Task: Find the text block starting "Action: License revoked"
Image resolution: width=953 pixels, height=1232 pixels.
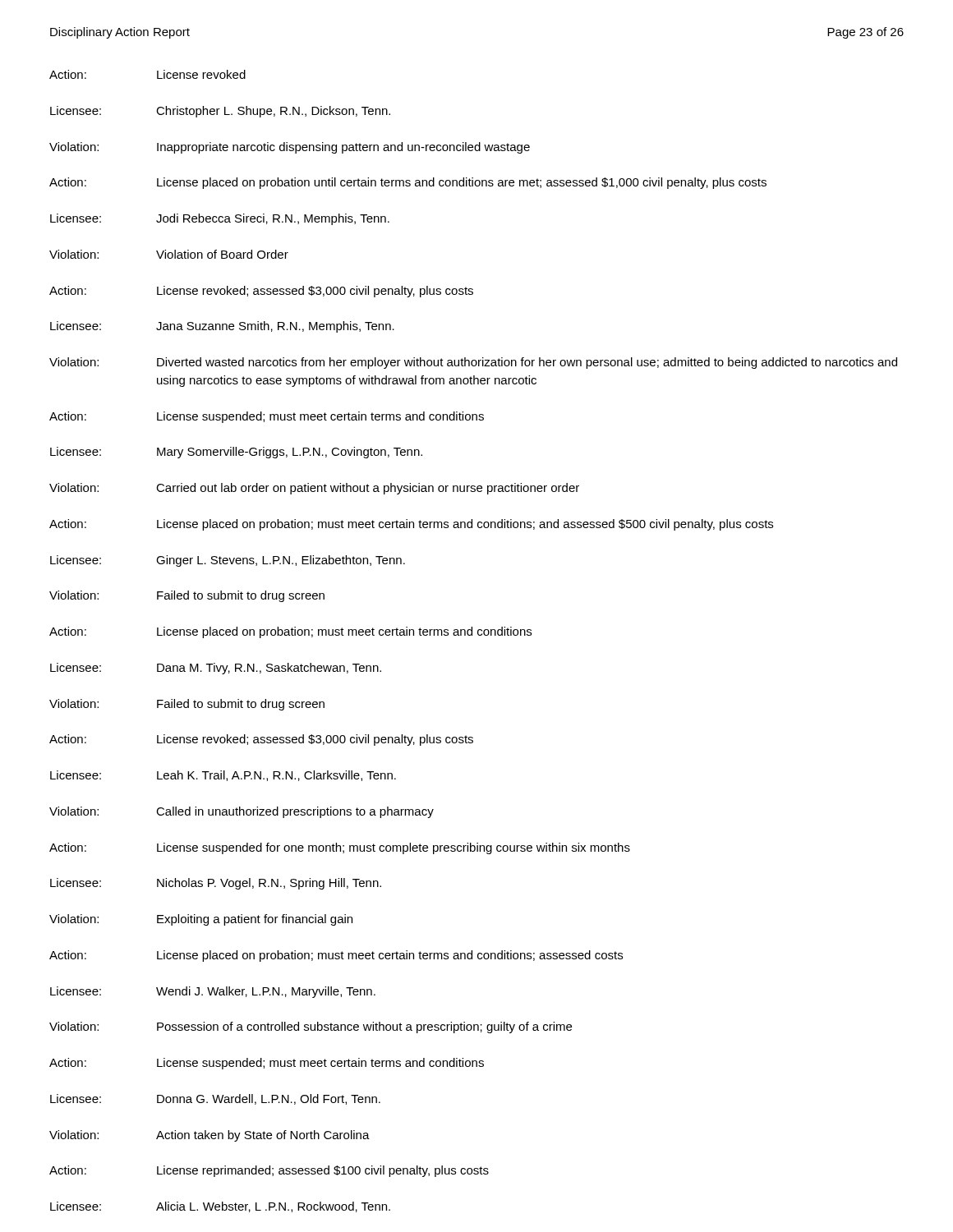Action: (x=73, y=74)
